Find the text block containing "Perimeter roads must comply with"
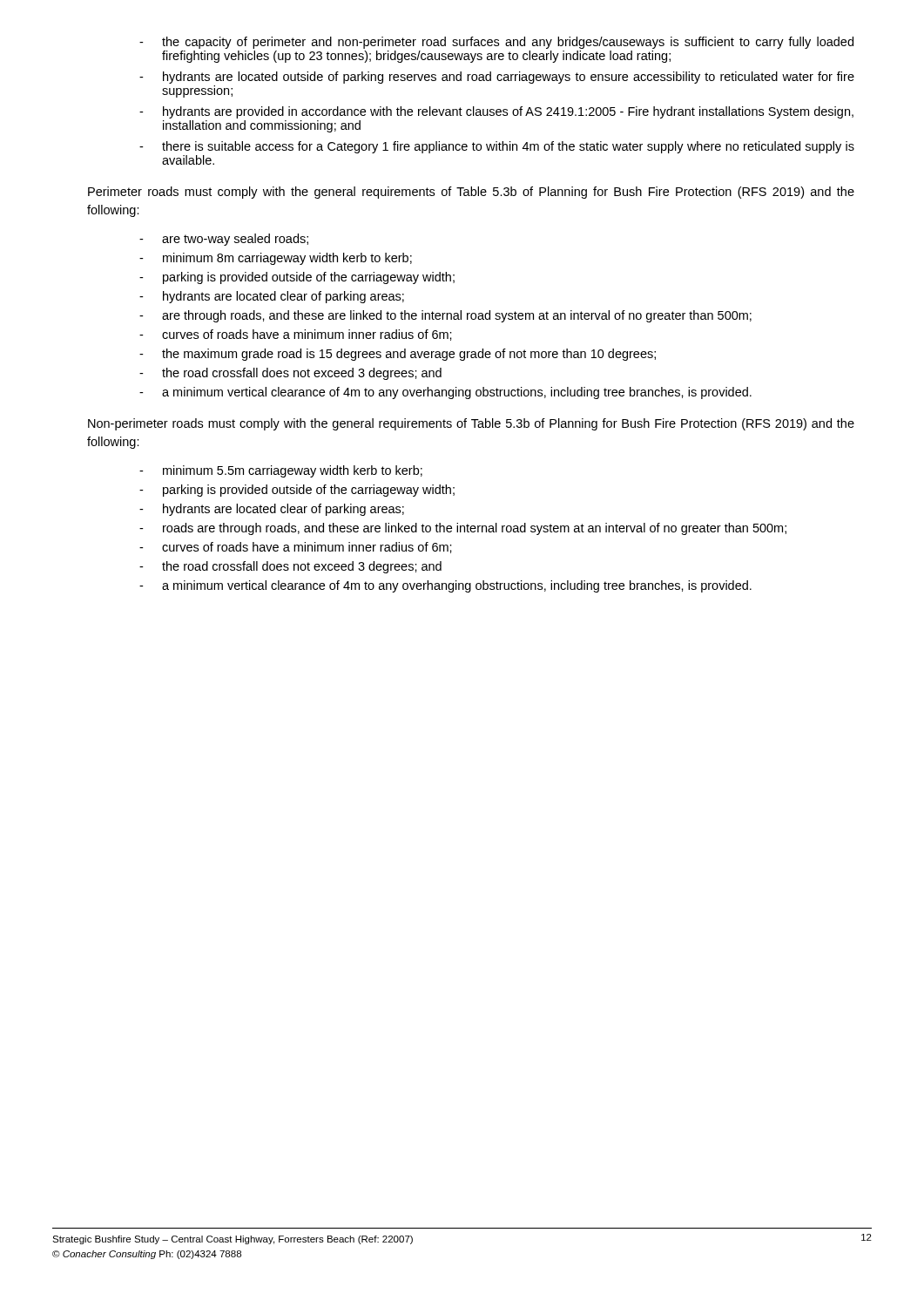924x1307 pixels. coord(471,201)
